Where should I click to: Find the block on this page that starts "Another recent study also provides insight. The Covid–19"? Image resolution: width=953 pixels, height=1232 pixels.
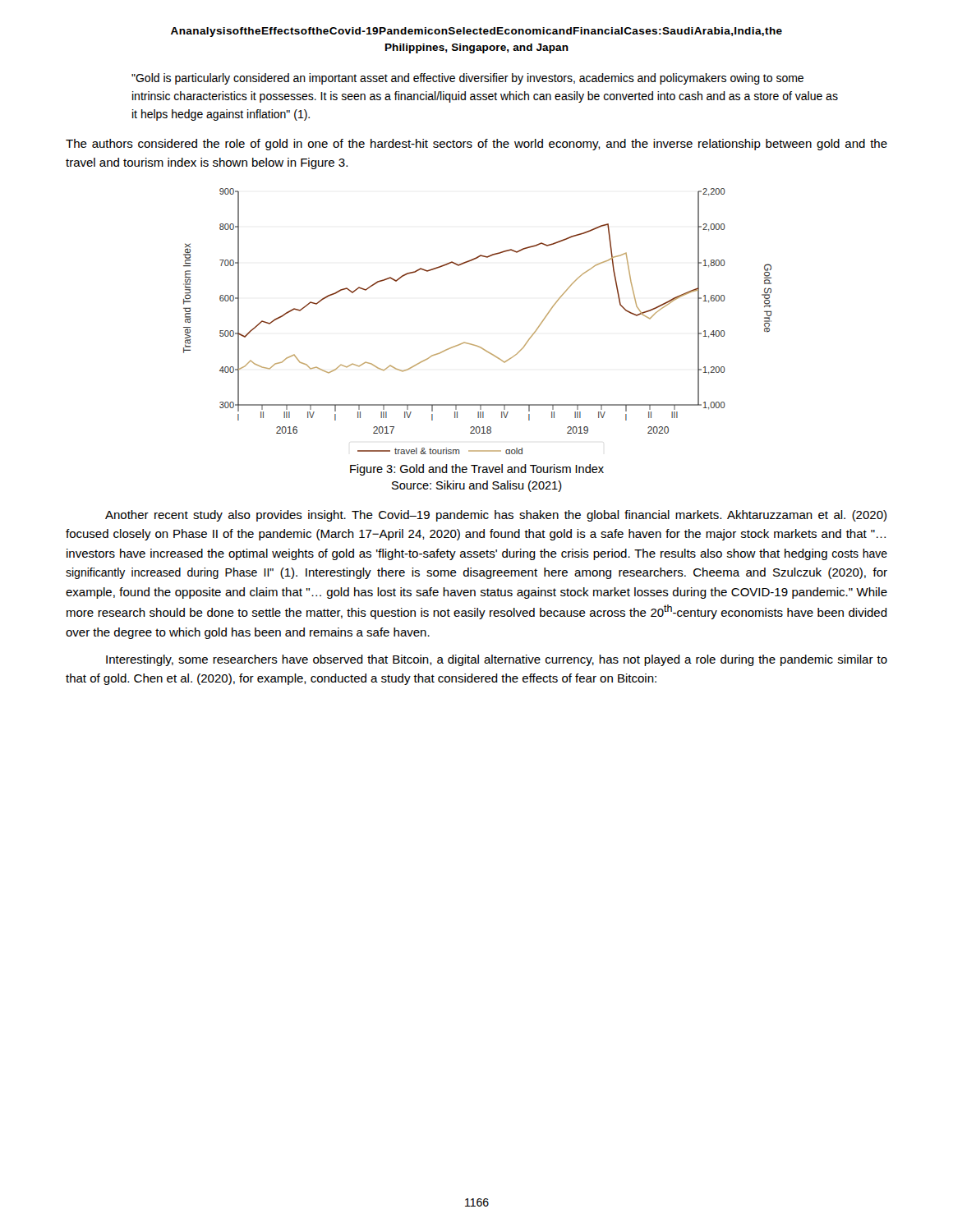476,573
